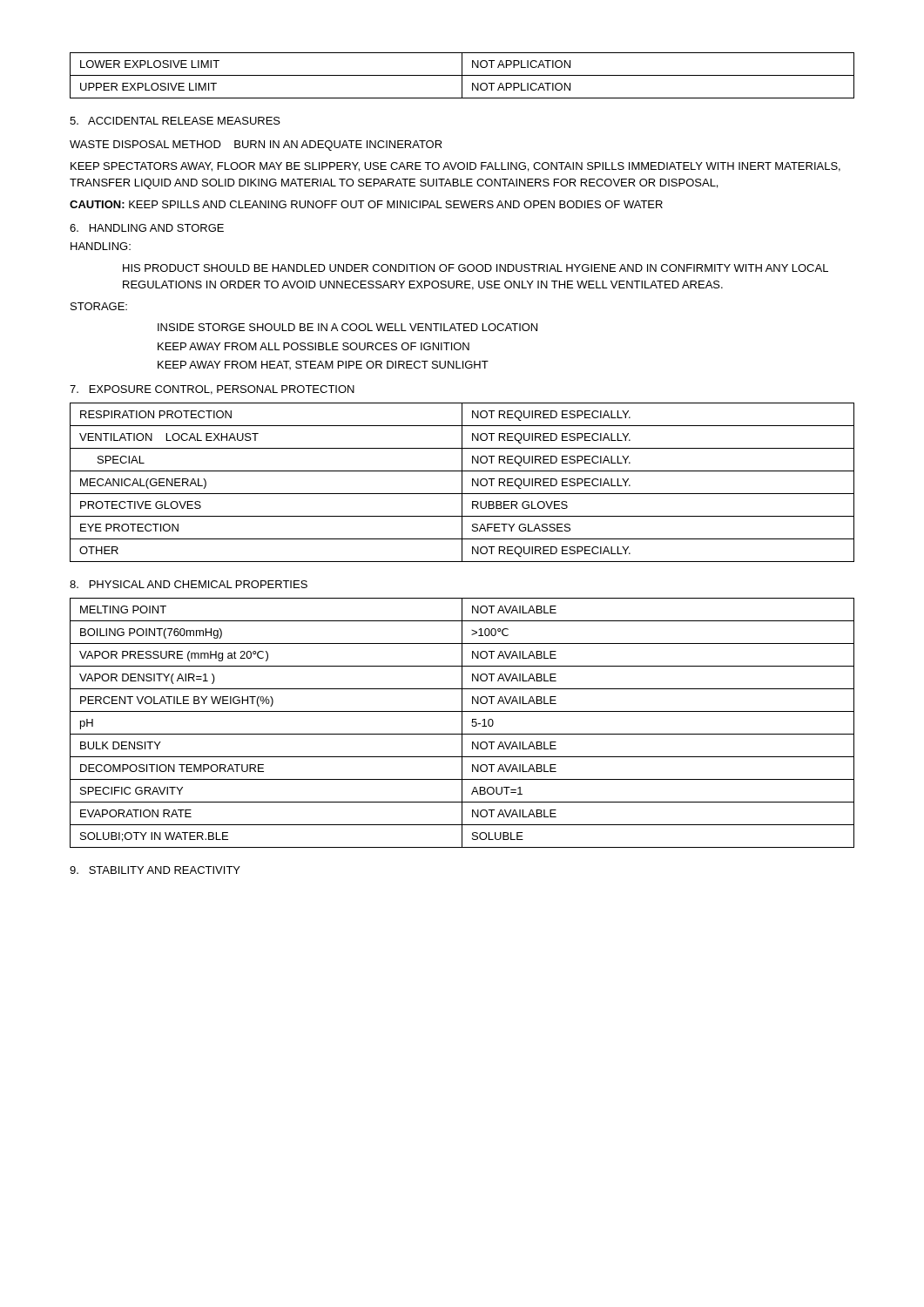Screen dimensions: 1307x924
Task: Locate the table with the text "LOWER EXPLOSIVE LIMIT"
Action: tap(462, 75)
